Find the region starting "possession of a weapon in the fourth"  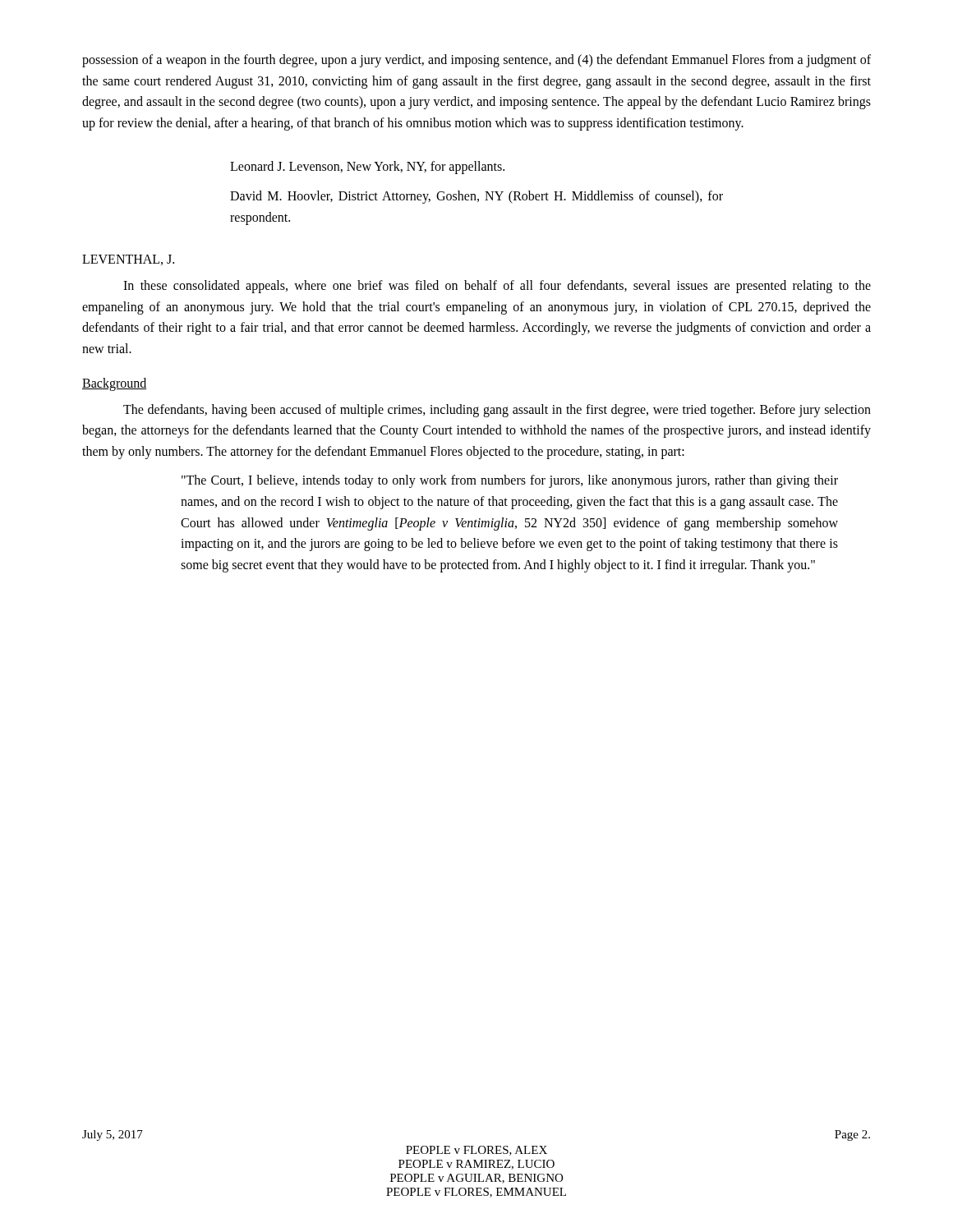[476, 91]
